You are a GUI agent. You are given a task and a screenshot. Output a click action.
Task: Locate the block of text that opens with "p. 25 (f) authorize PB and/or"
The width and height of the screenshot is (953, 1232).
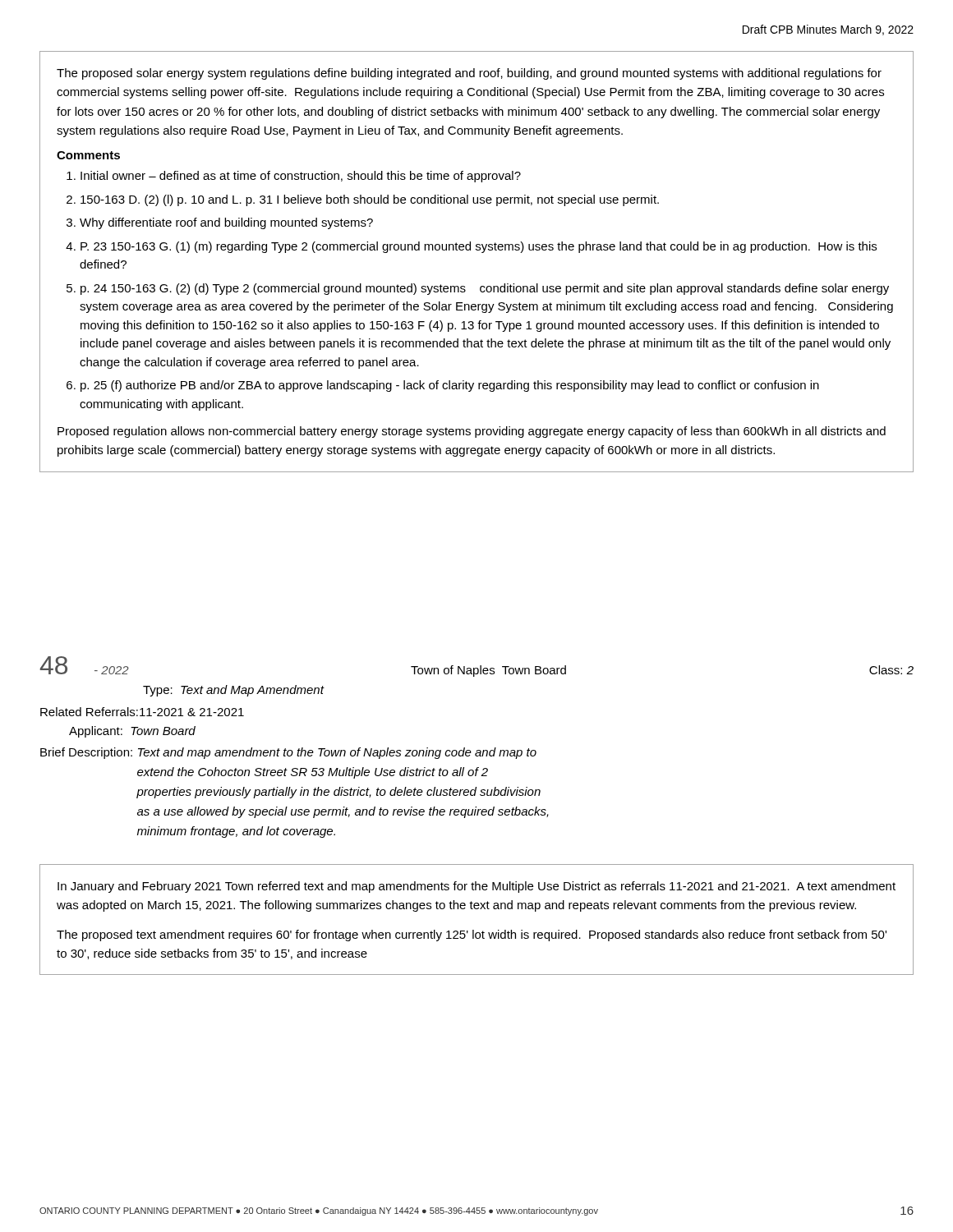450,394
